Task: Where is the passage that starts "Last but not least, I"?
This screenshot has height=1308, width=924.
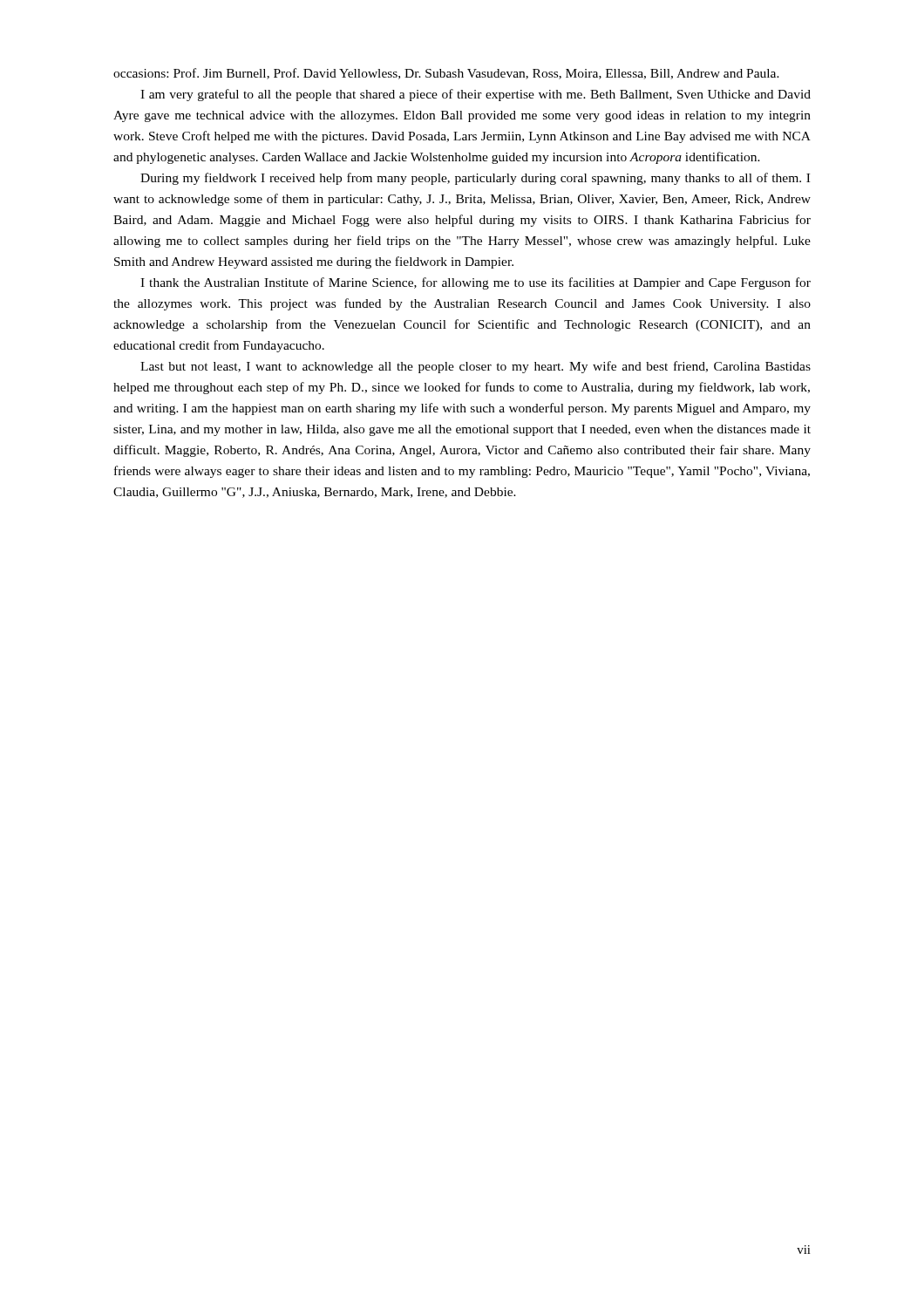Action: [462, 429]
